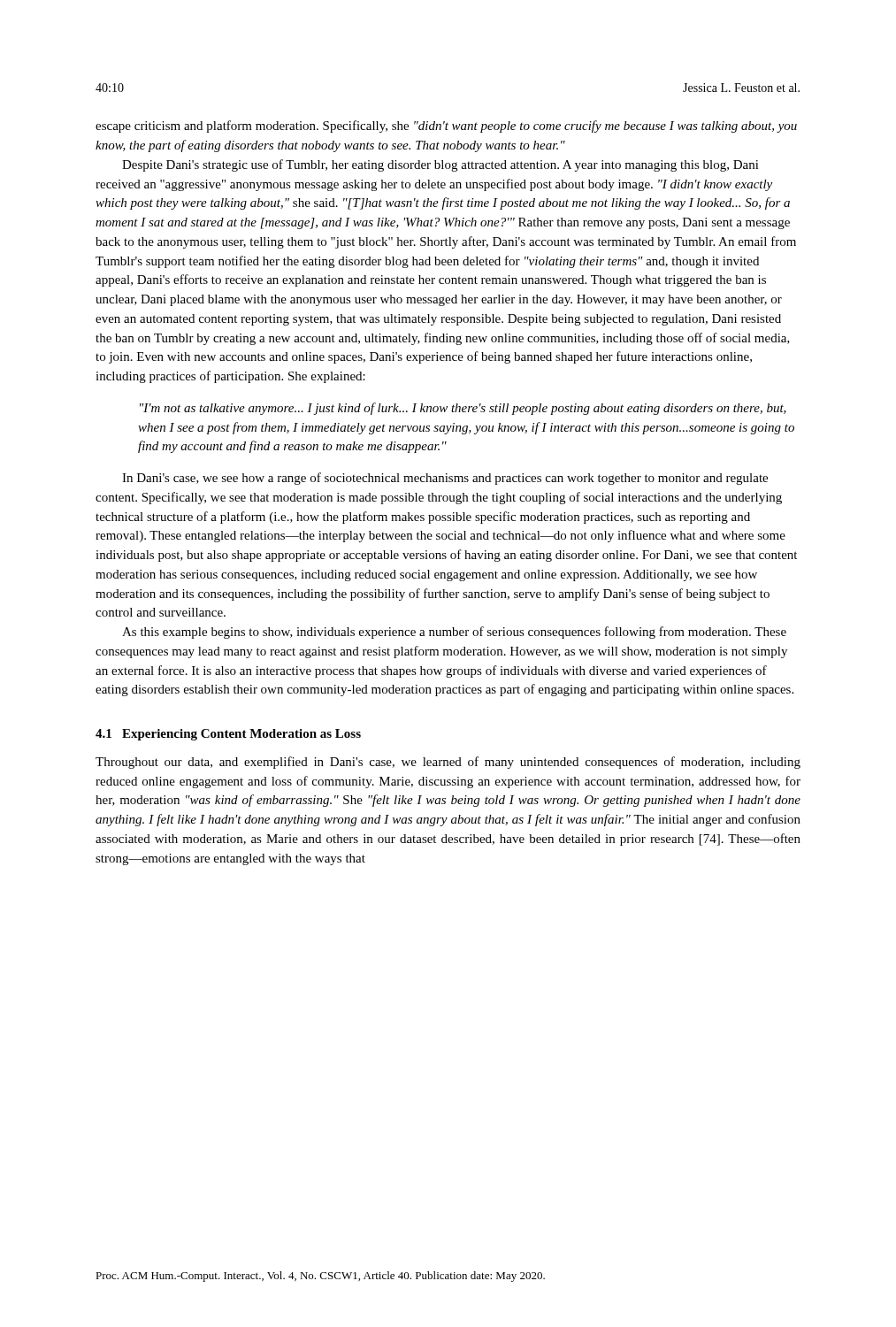Select the text block starting "Despite Dani's strategic use of Tumblr, her"
This screenshot has height=1327, width=896.
[446, 270]
